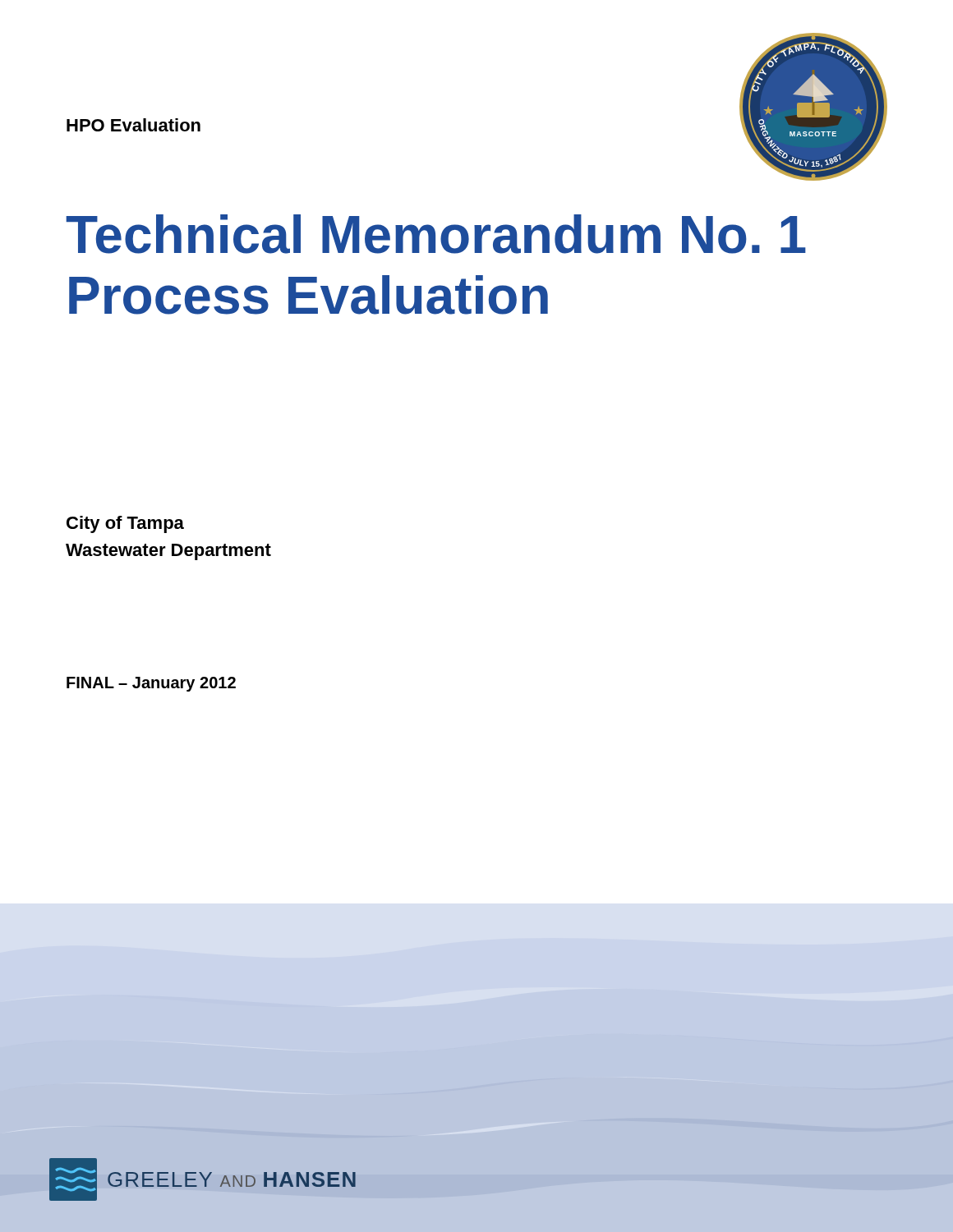Point to the text block starting "HPO Evaluation"
The height and width of the screenshot is (1232, 953).
point(134,125)
